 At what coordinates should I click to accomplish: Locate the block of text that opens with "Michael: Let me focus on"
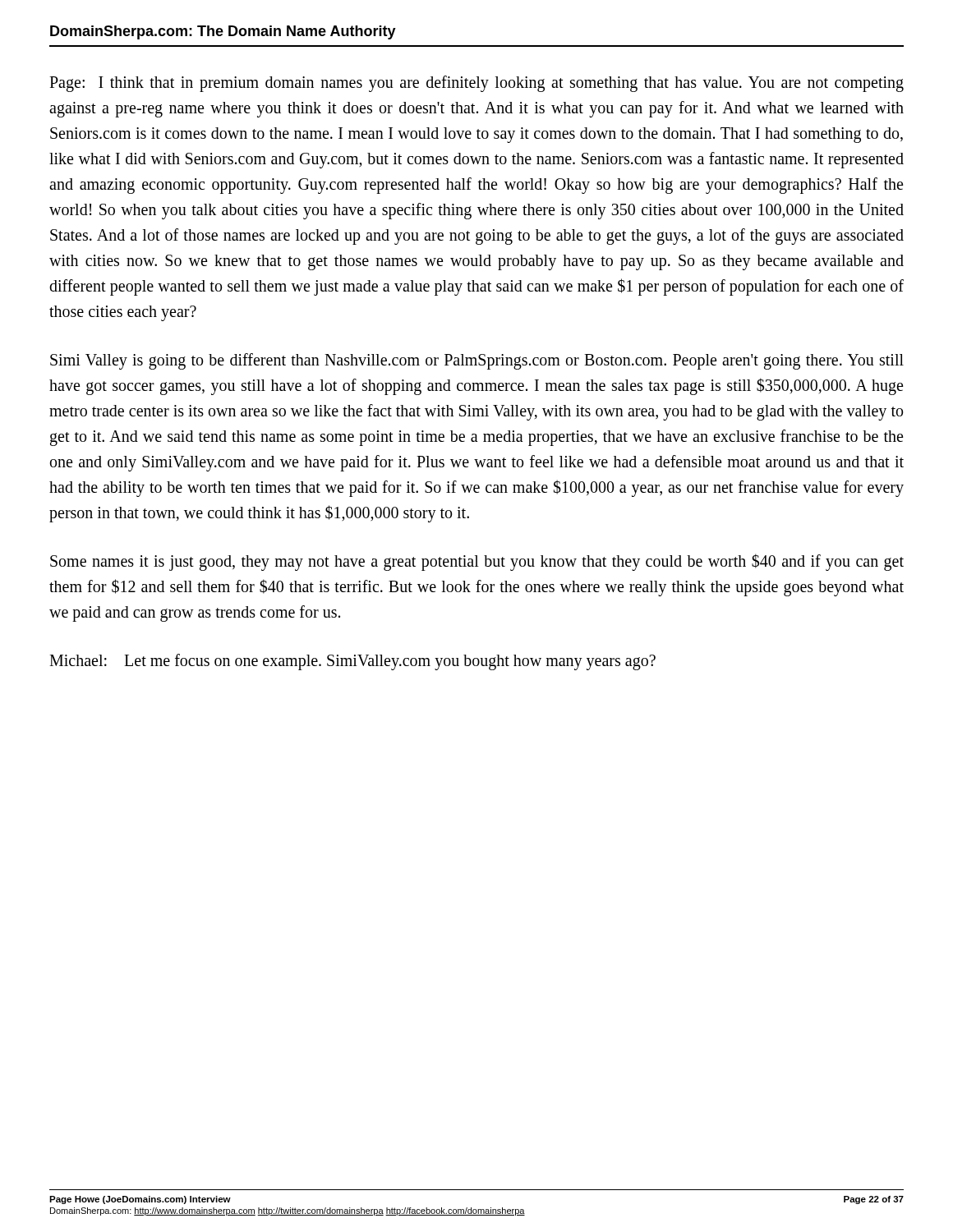[353, 660]
